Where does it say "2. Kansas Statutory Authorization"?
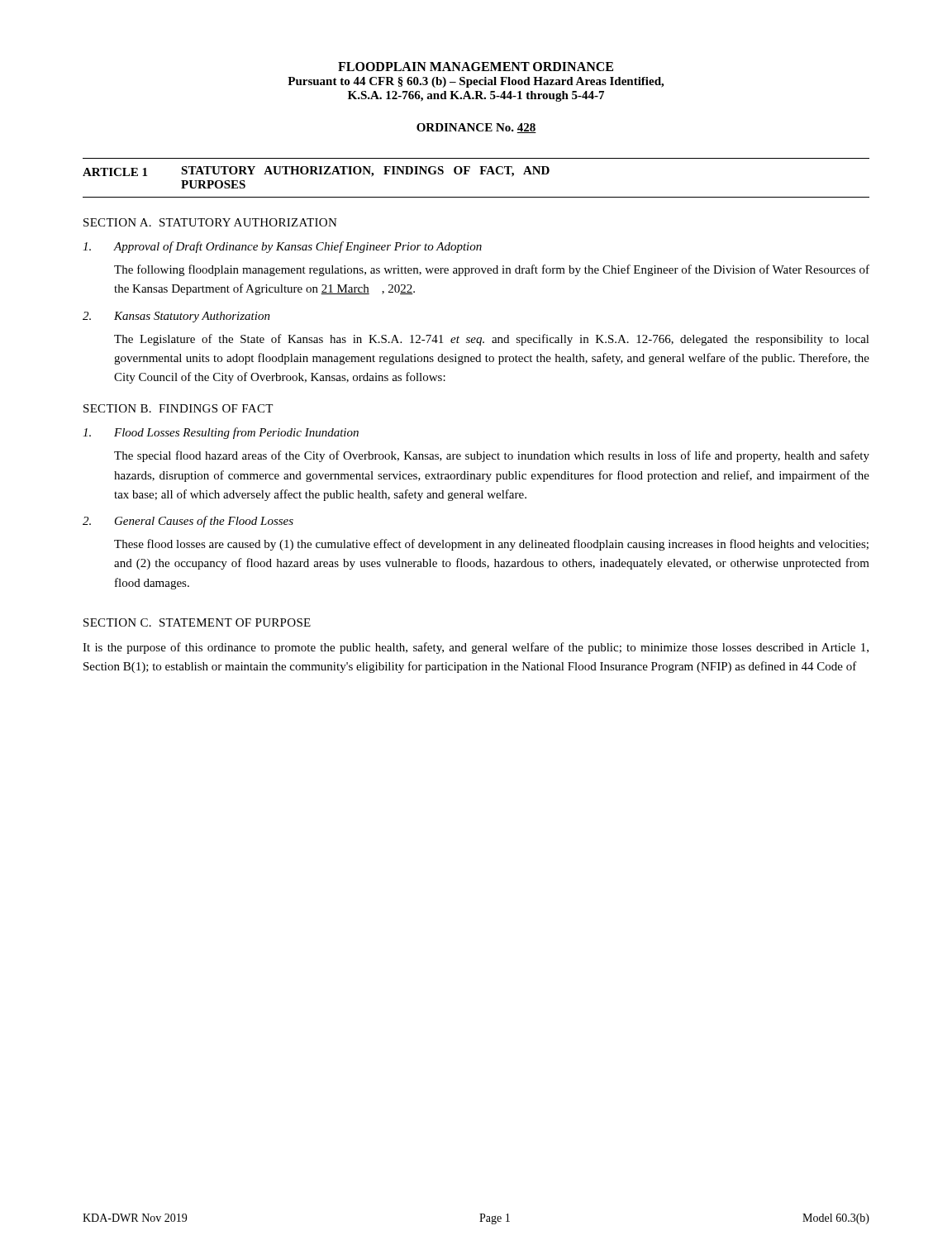The image size is (952, 1240). pos(176,316)
